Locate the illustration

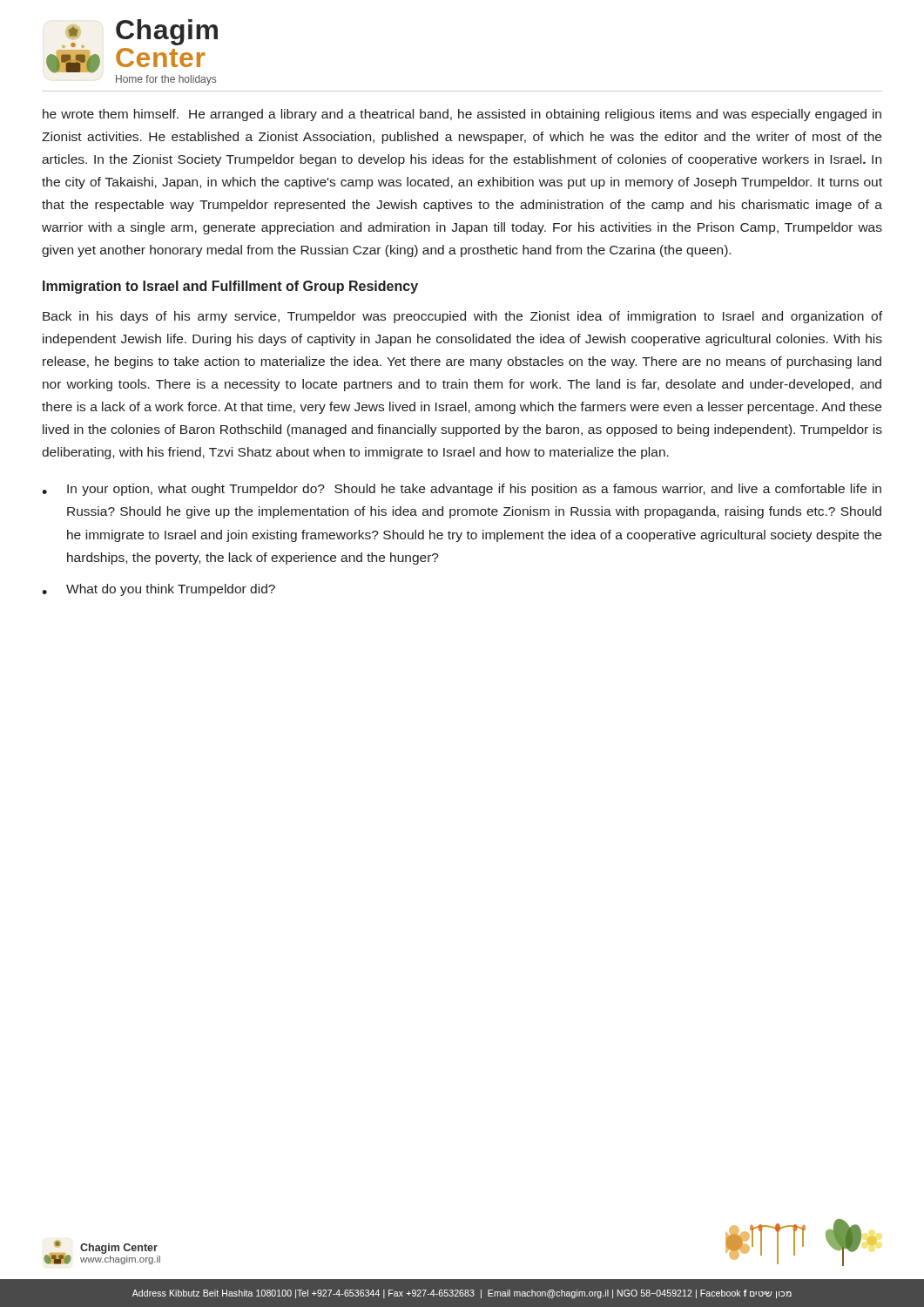coord(804,1245)
